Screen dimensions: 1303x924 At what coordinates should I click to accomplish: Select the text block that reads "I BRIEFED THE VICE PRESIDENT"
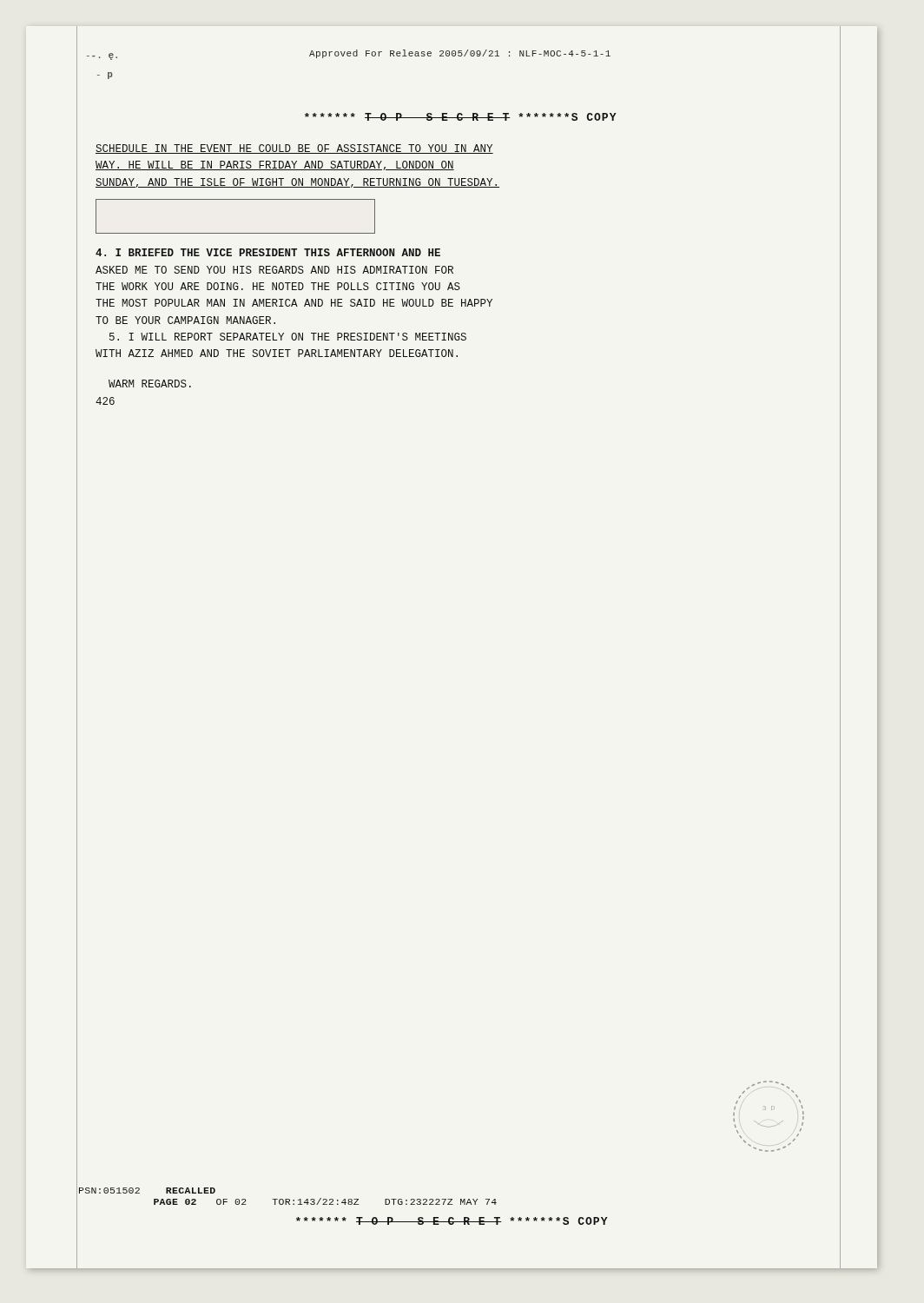(294, 304)
